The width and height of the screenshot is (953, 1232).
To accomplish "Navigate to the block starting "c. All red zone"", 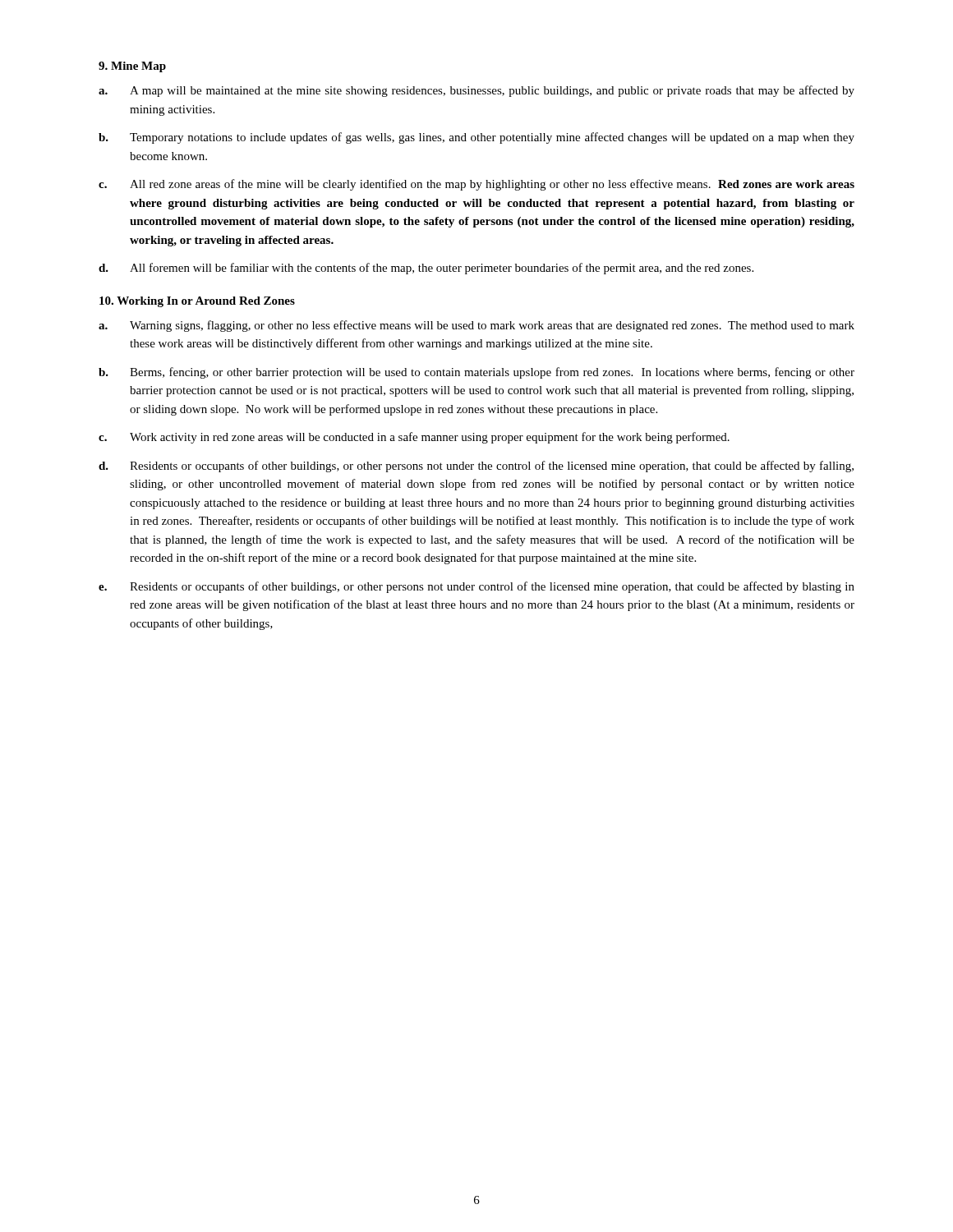I will coord(476,212).
